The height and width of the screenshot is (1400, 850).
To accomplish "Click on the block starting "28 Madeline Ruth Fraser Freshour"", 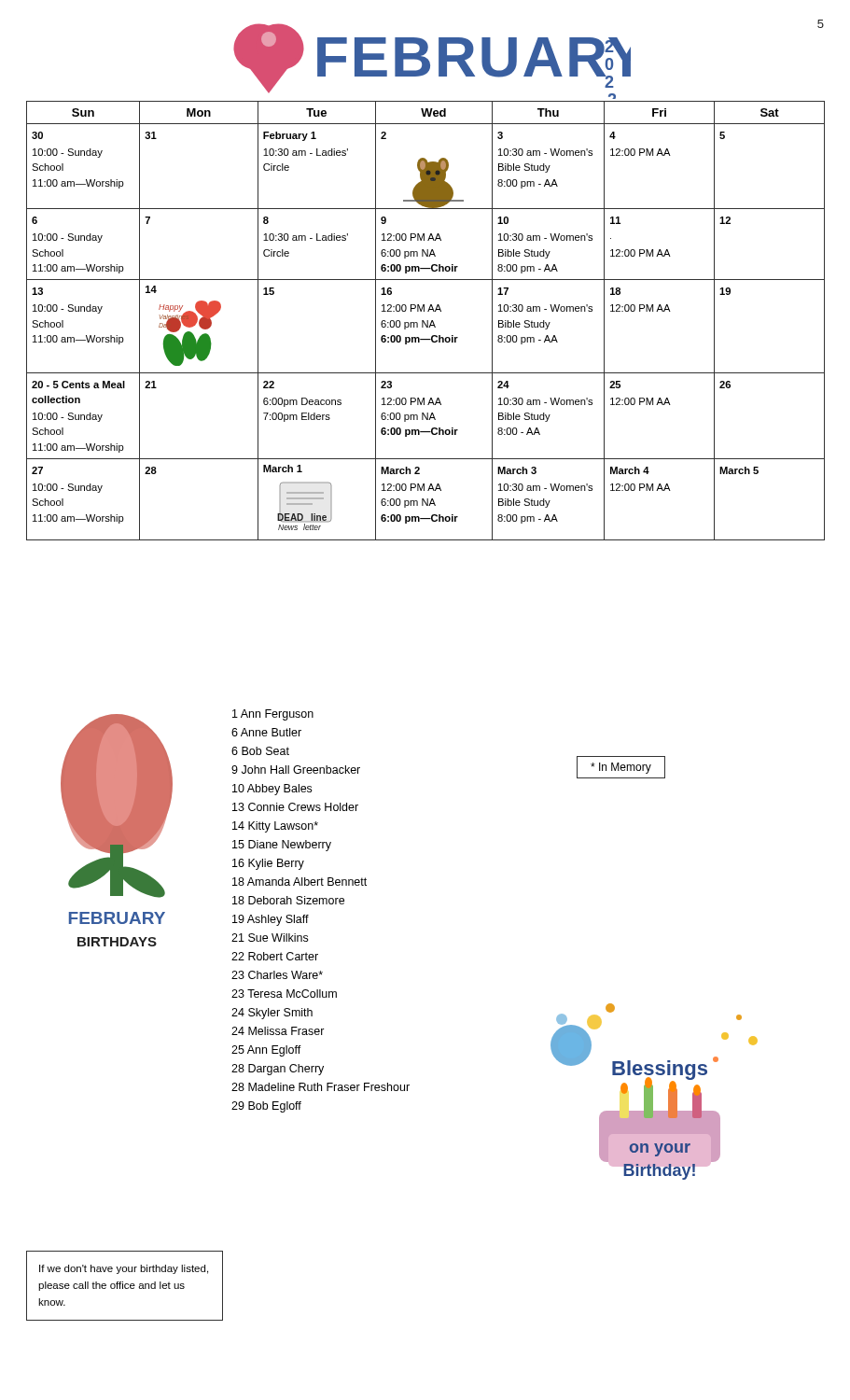I will (x=321, y=1087).
